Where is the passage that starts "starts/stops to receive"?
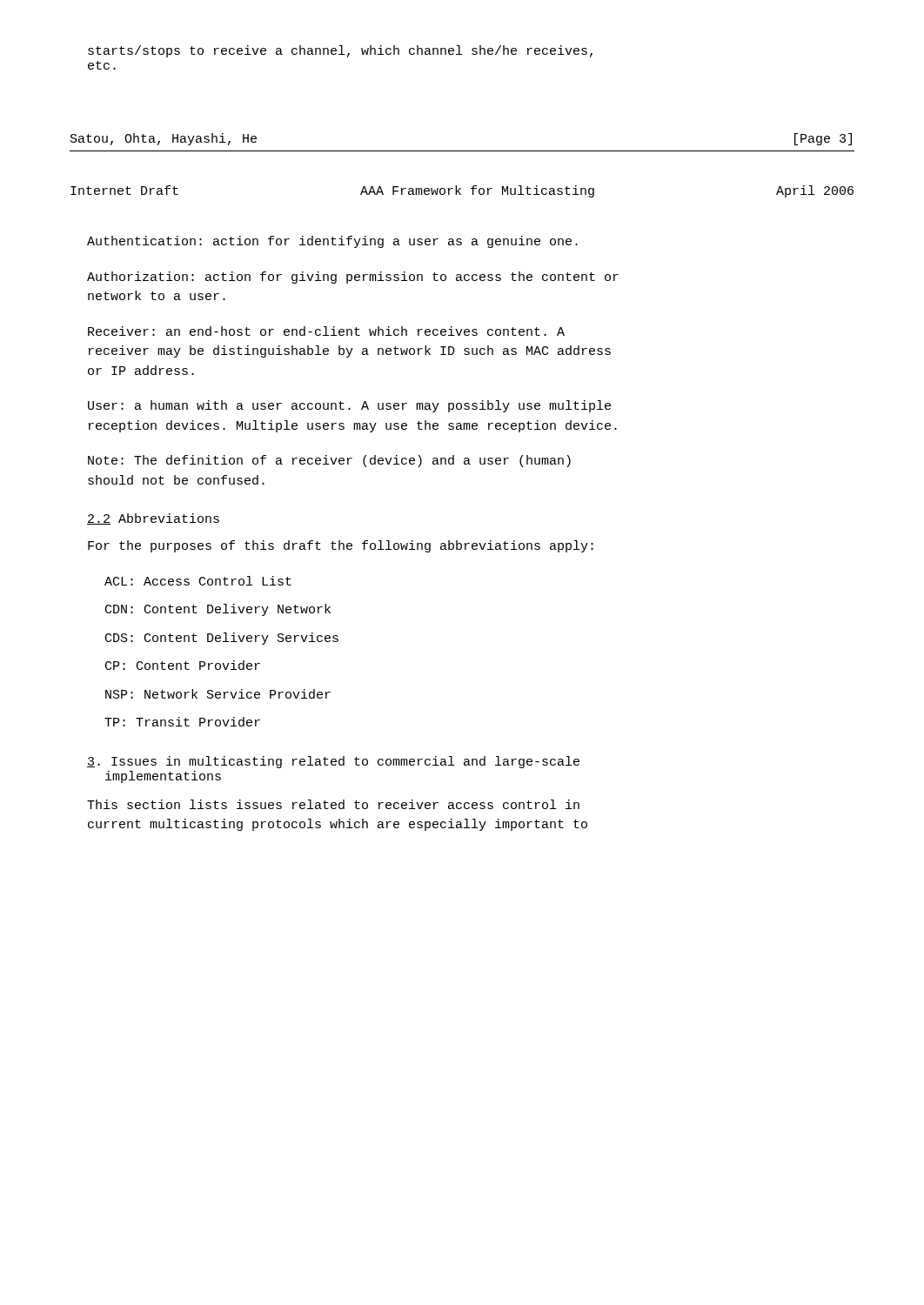 coord(471,59)
